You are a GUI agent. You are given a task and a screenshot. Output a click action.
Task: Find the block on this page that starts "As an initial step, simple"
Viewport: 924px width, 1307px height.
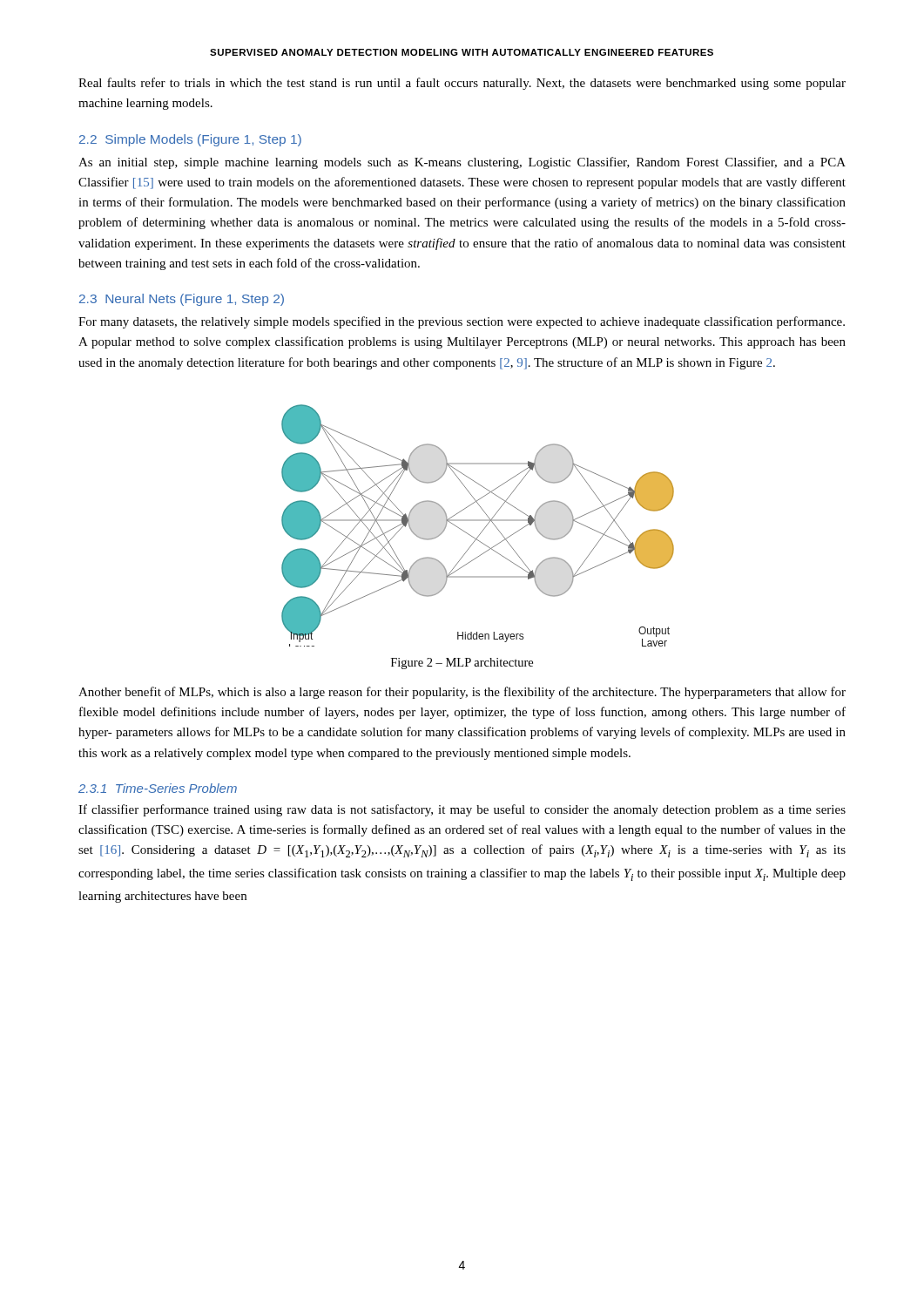[x=462, y=212]
